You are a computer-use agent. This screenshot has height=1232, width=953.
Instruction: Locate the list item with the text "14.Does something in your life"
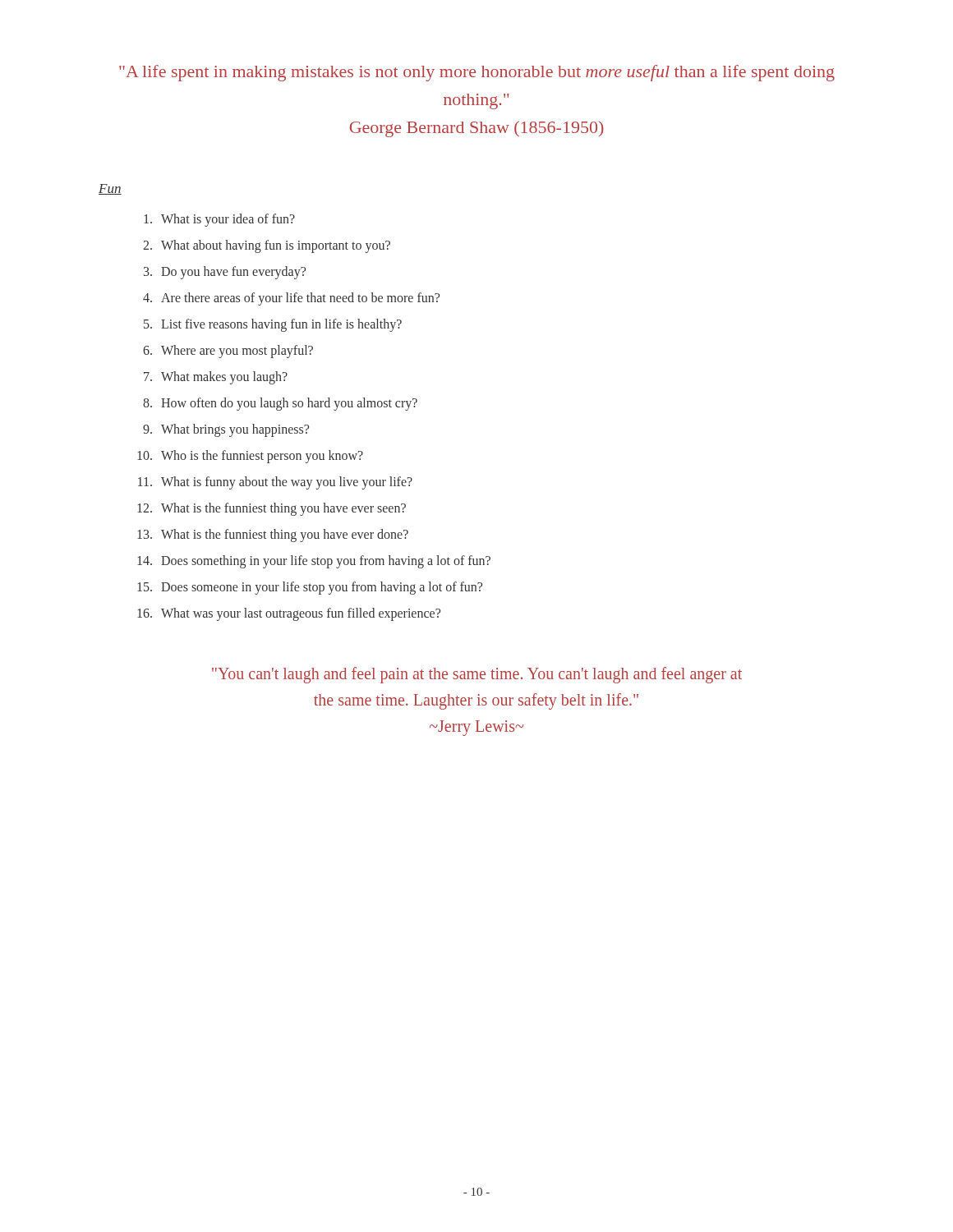pos(307,561)
